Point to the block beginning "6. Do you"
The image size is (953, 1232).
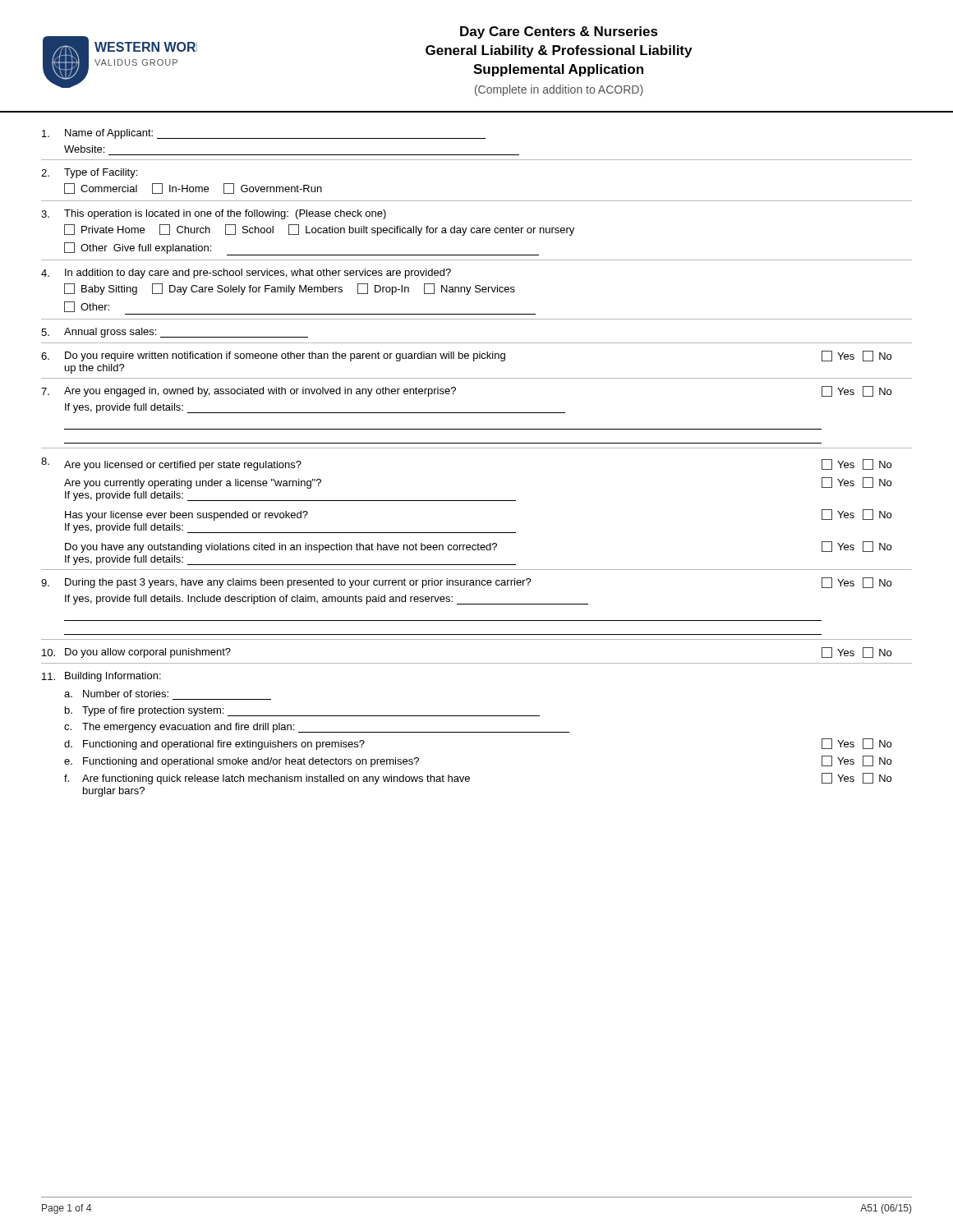coord(476,361)
